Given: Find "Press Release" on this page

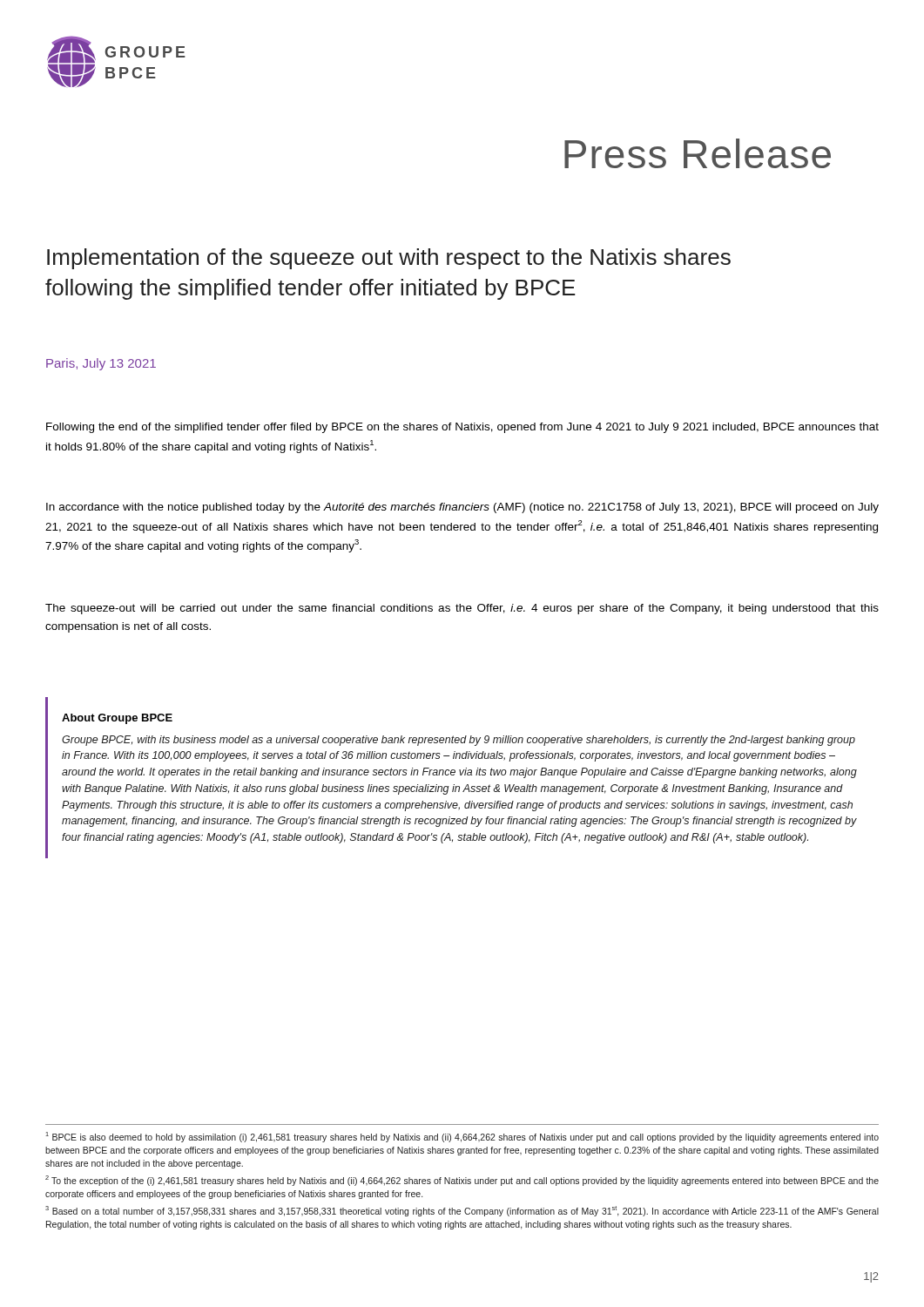Looking at the screenshot, I should coord(698,154).
